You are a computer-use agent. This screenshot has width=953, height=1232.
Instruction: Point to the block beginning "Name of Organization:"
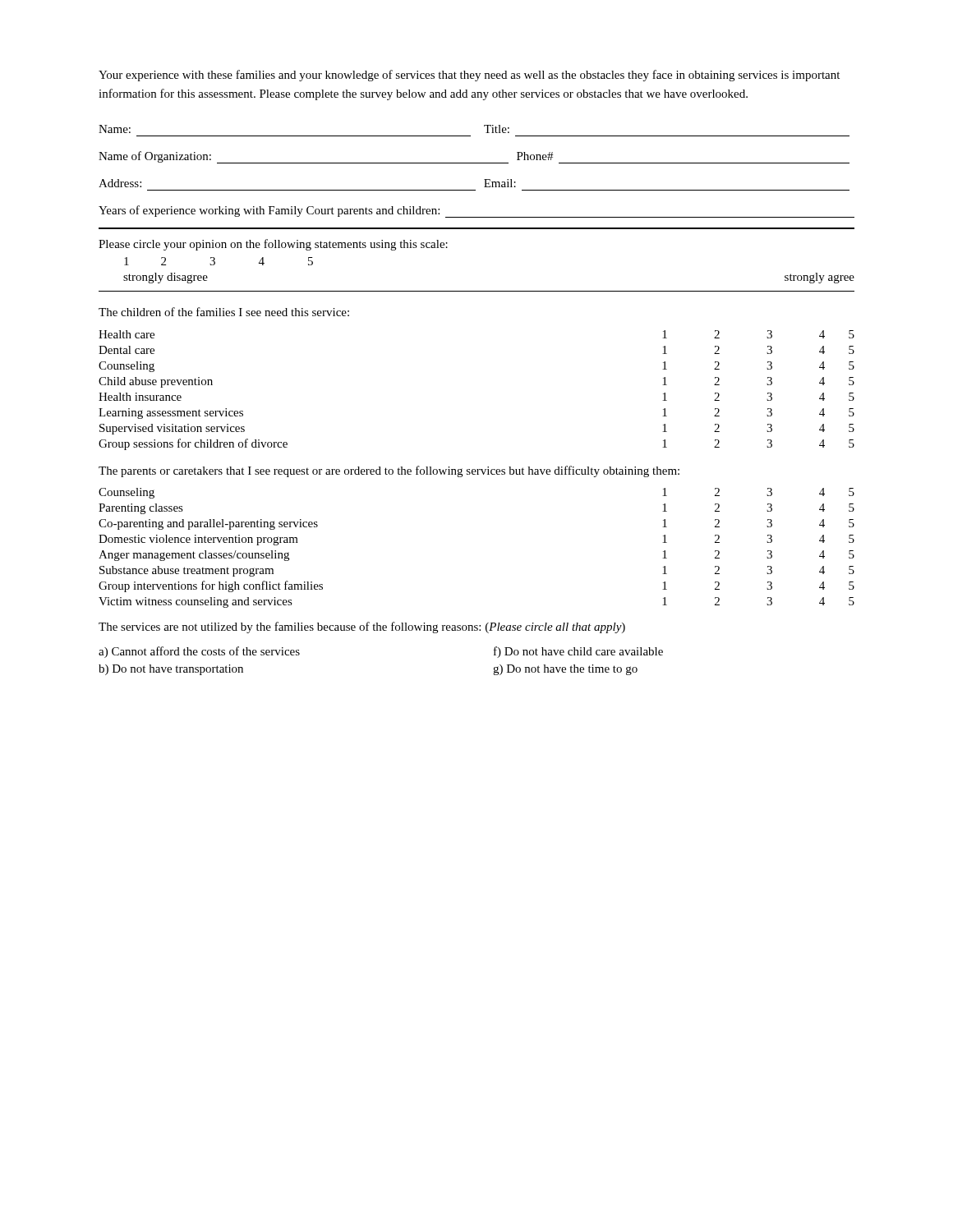(474, 156)
